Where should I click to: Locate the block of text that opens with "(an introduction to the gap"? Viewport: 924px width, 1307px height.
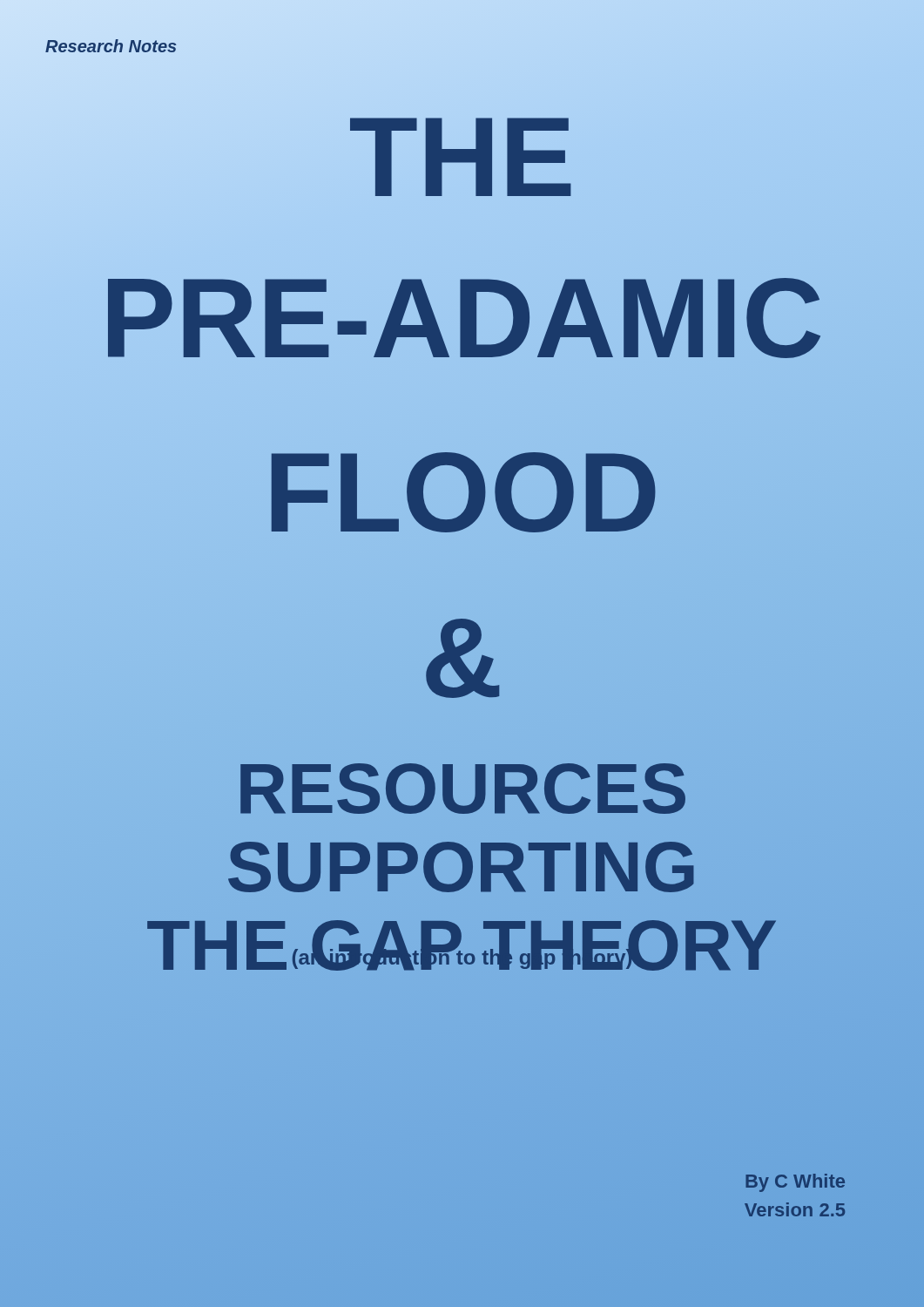462,957
